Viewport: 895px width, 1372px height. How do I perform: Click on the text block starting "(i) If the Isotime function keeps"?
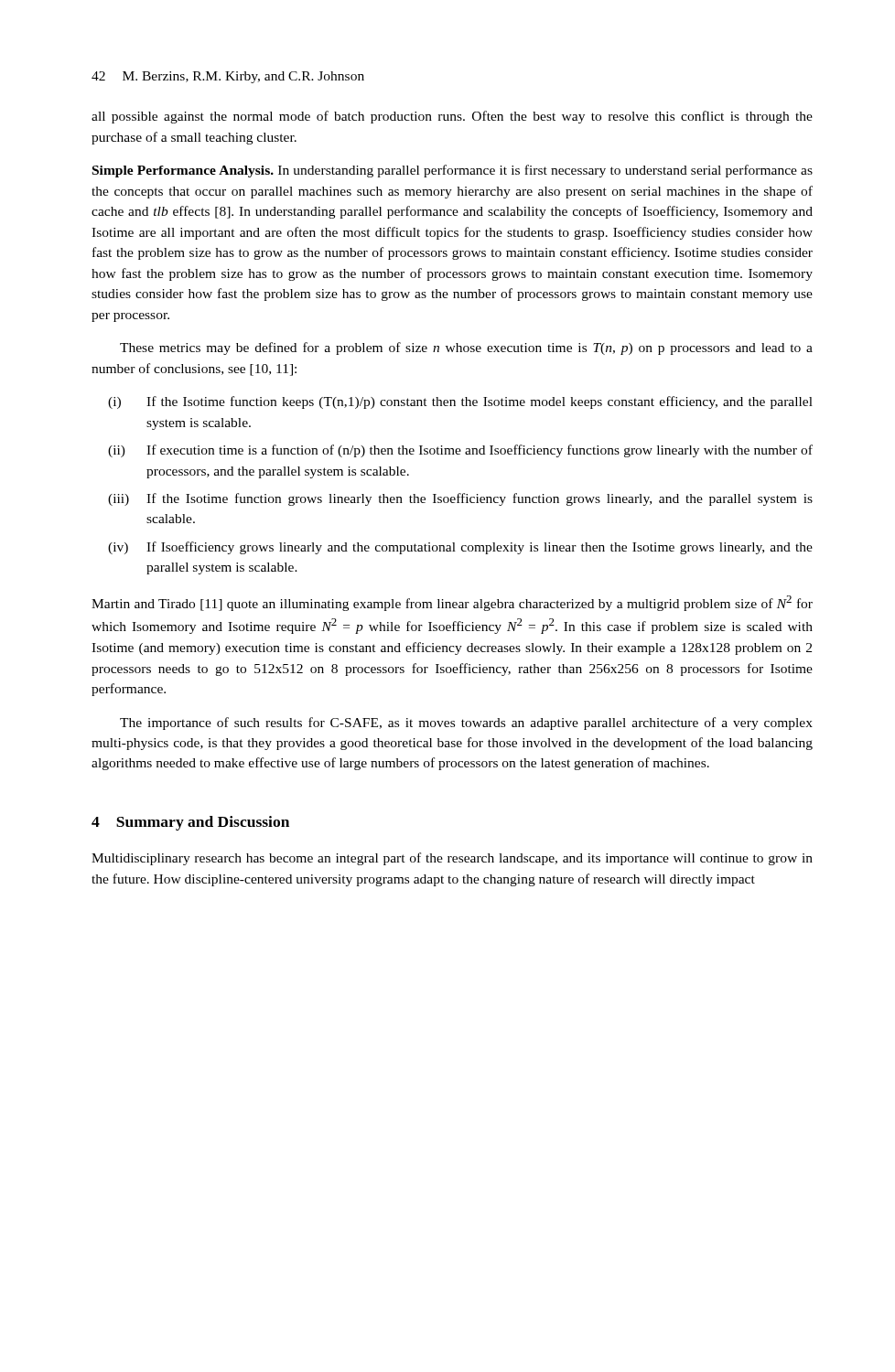[460, 412]
